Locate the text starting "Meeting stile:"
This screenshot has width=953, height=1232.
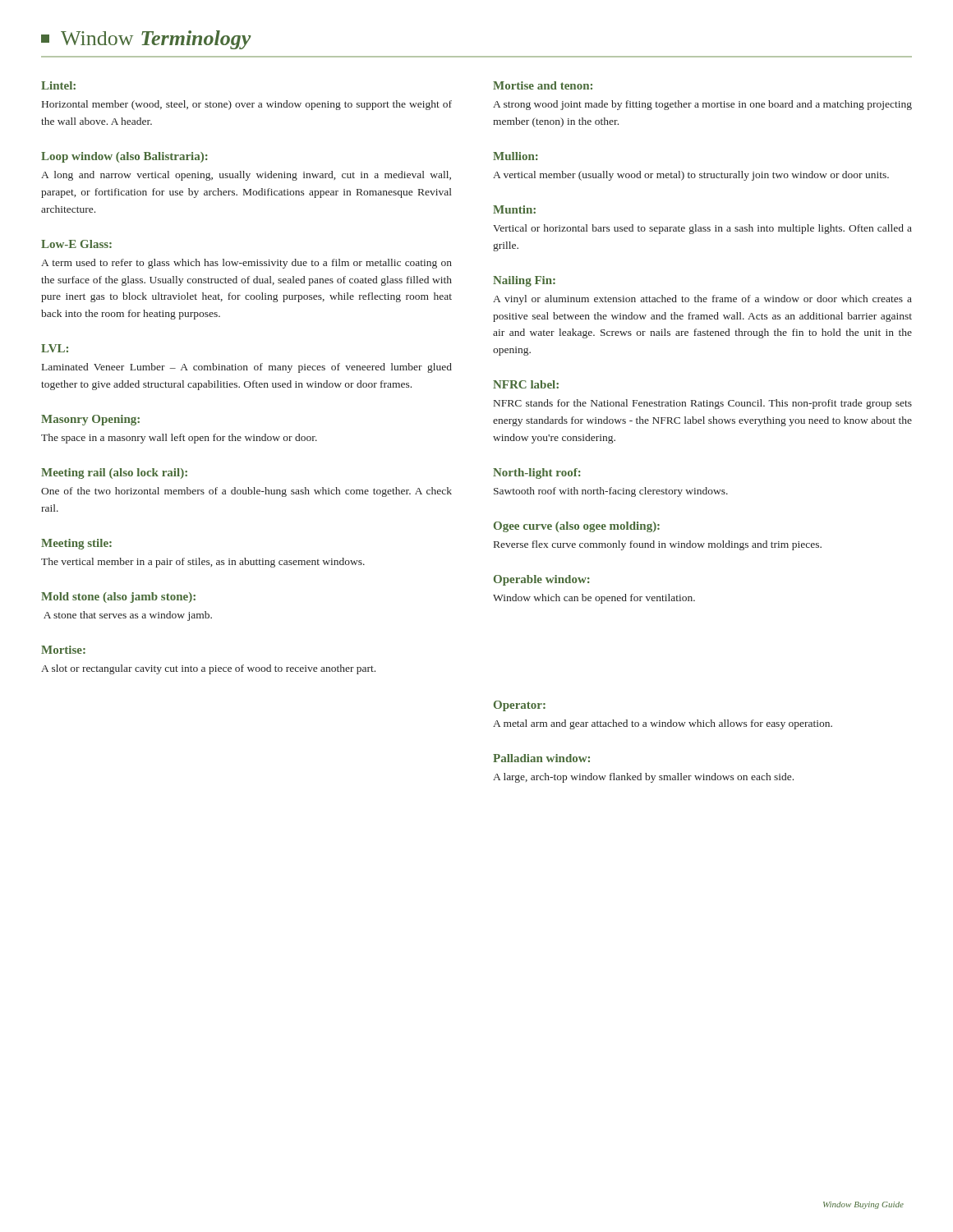click(x=77, y=543)
